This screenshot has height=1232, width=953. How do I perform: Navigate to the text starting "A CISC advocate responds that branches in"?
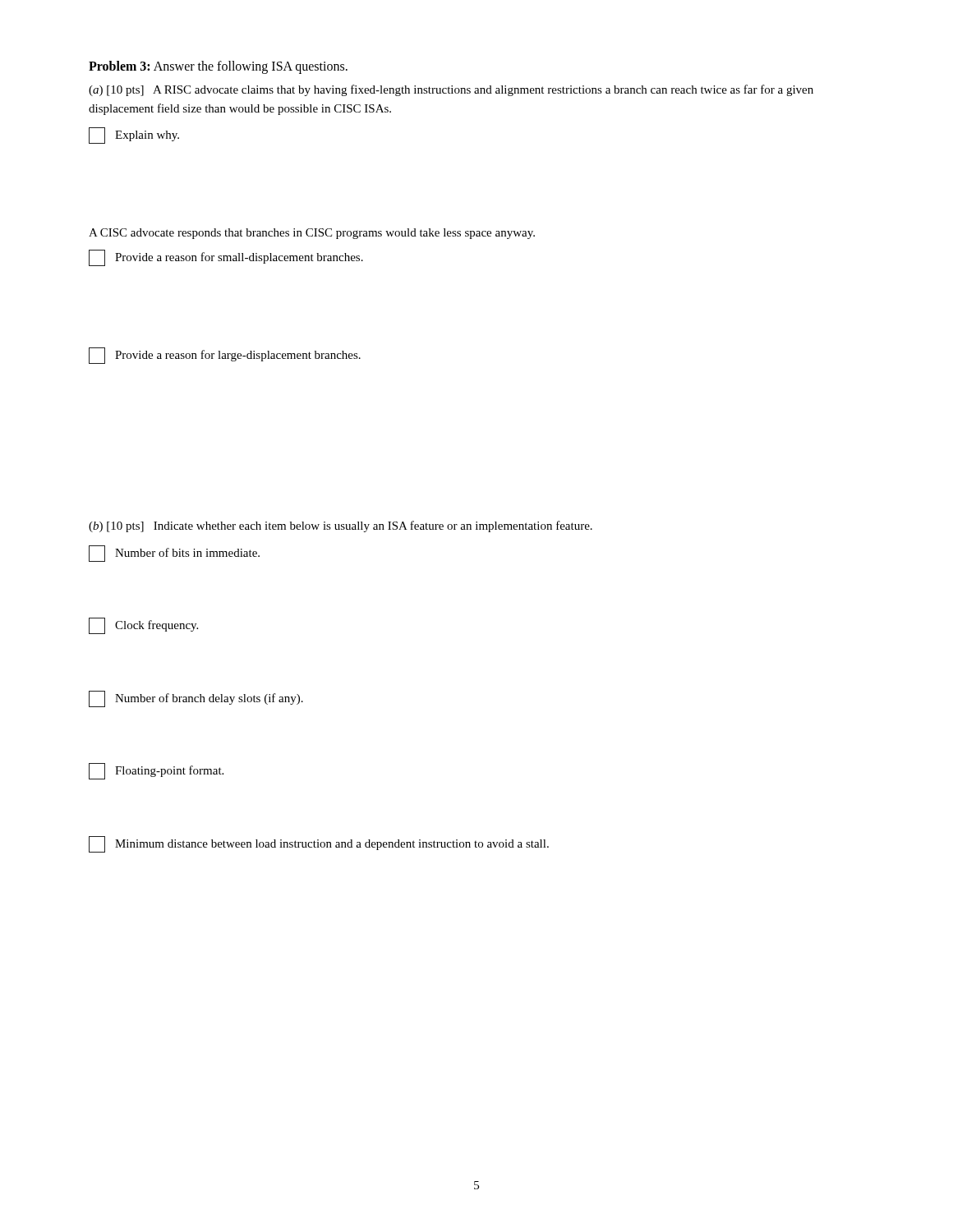pyautogui.click(x=312, y=232)
